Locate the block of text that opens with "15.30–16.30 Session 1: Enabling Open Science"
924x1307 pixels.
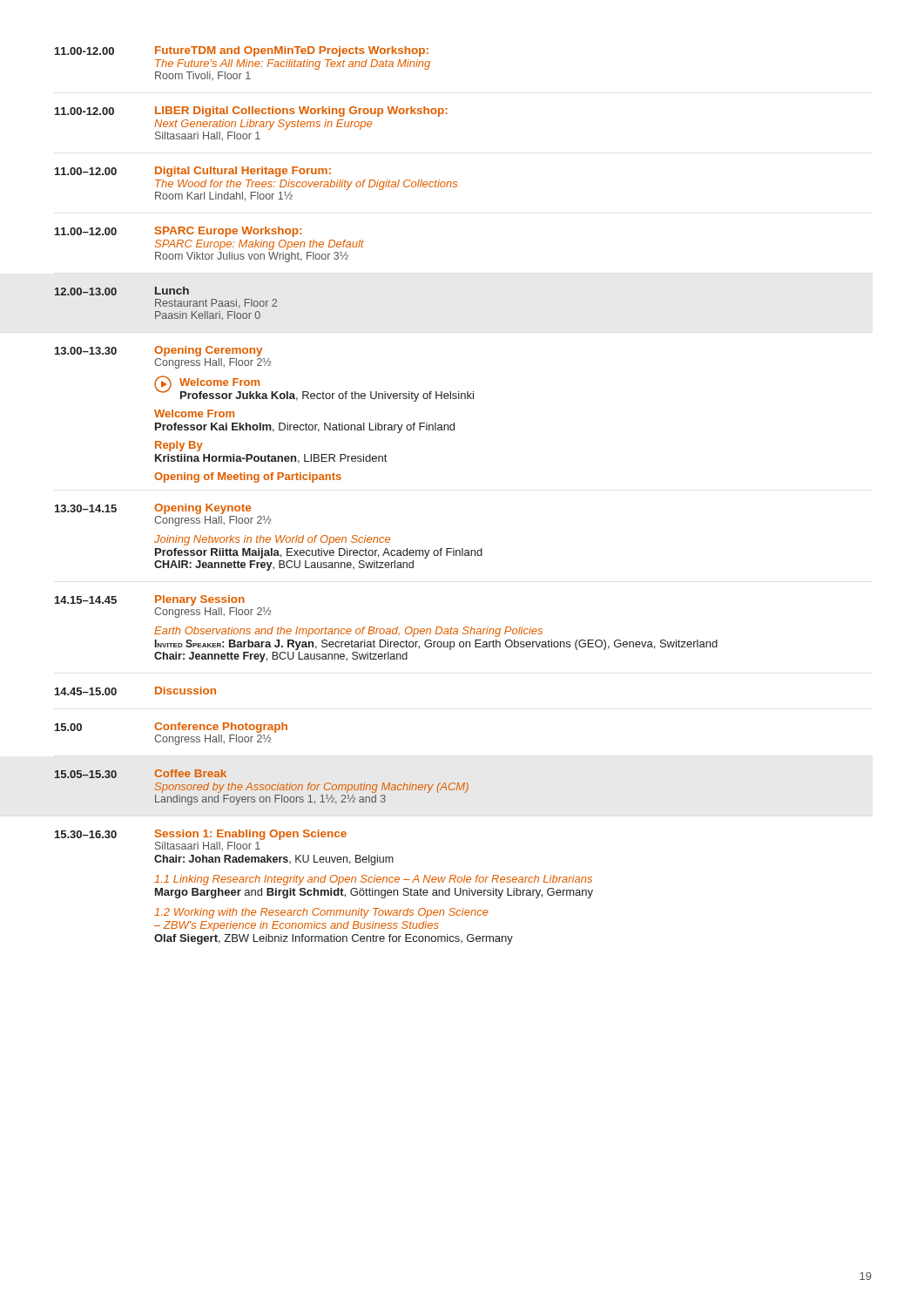pos(463,886)
